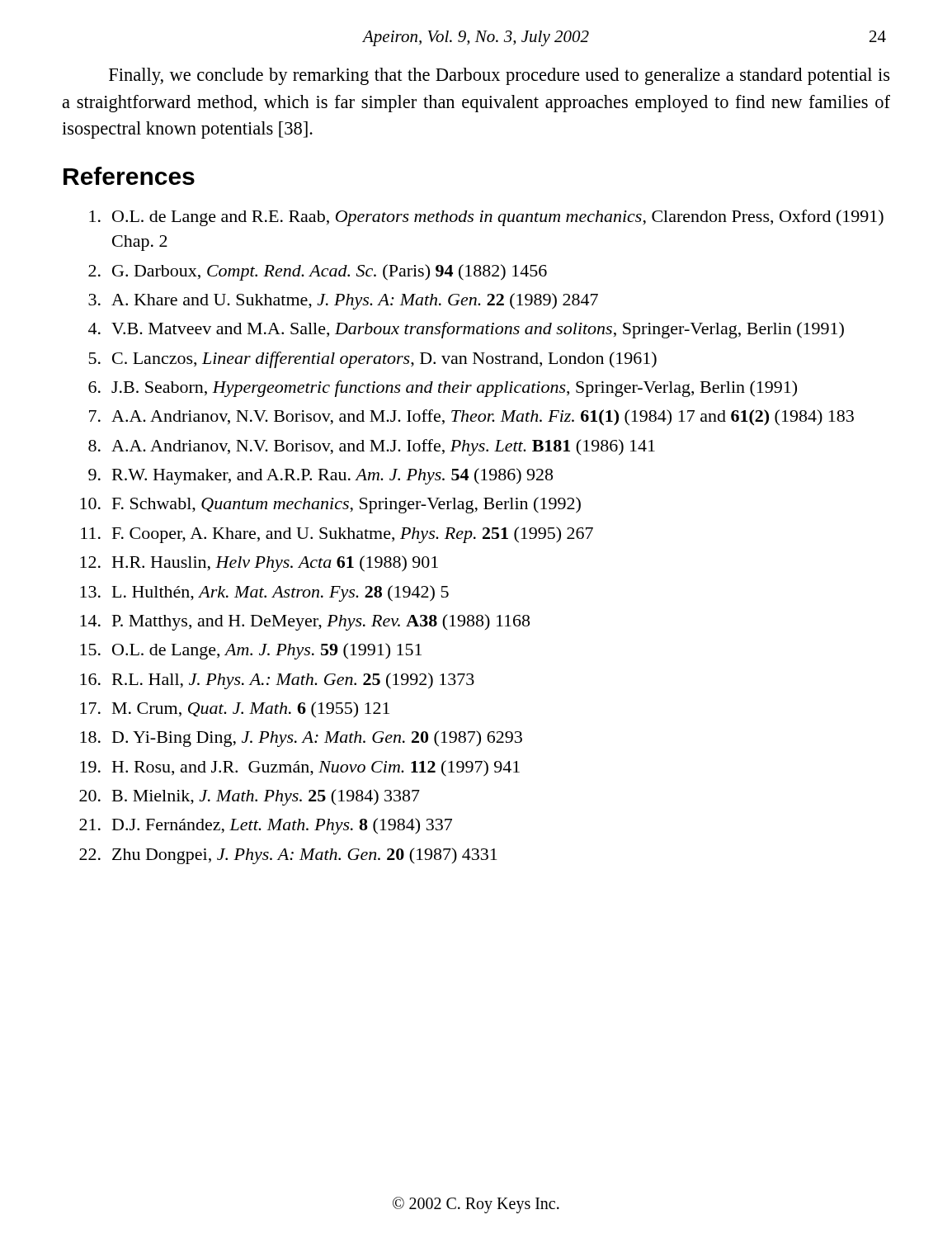Click on the list item with the text "12. H.R. Hauslin, Helv Phys."
The width and height of the screenshot is (952, 1238).
pyautogui.click(x=259, y=564)
